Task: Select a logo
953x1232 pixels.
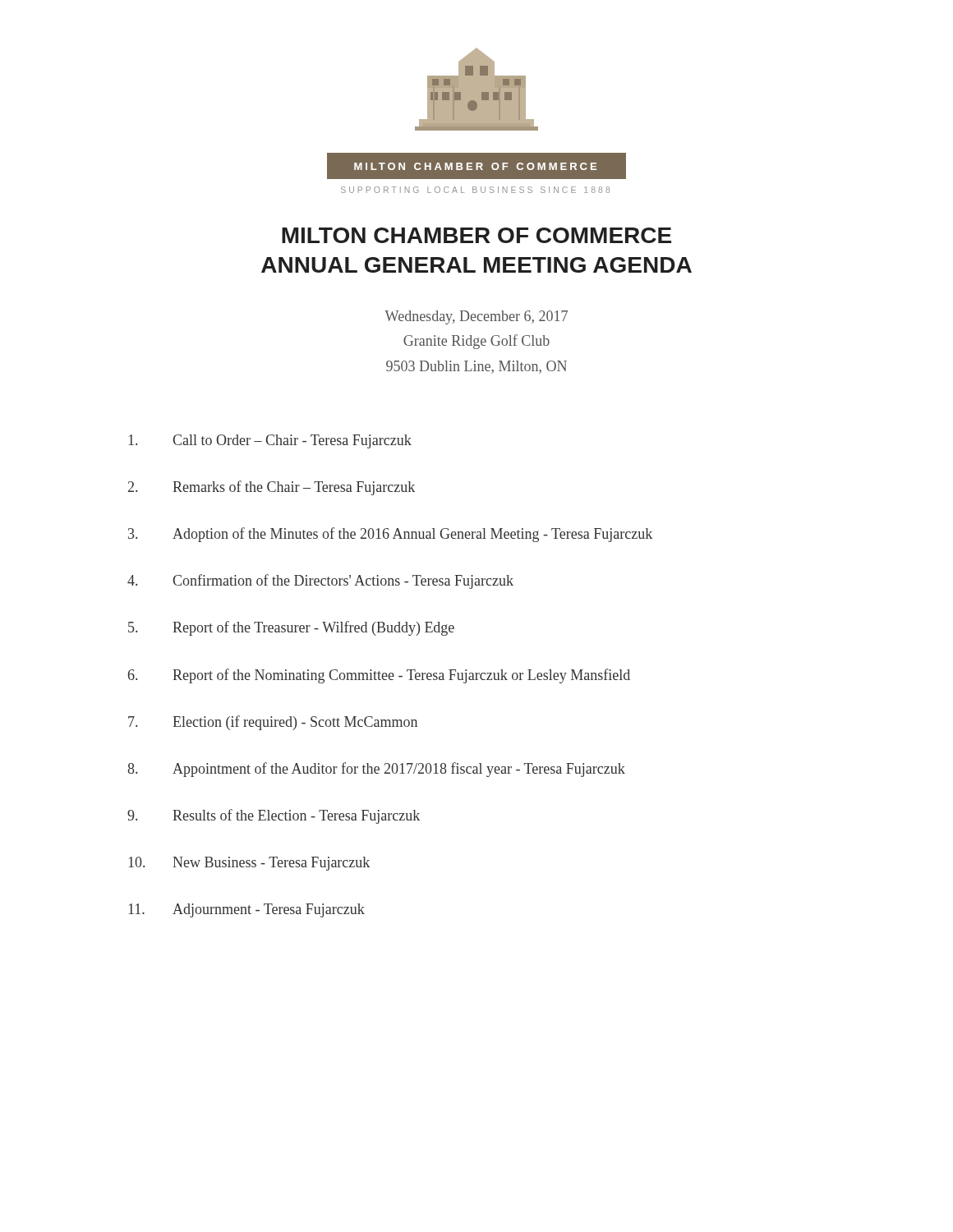Action: point(476,118)
